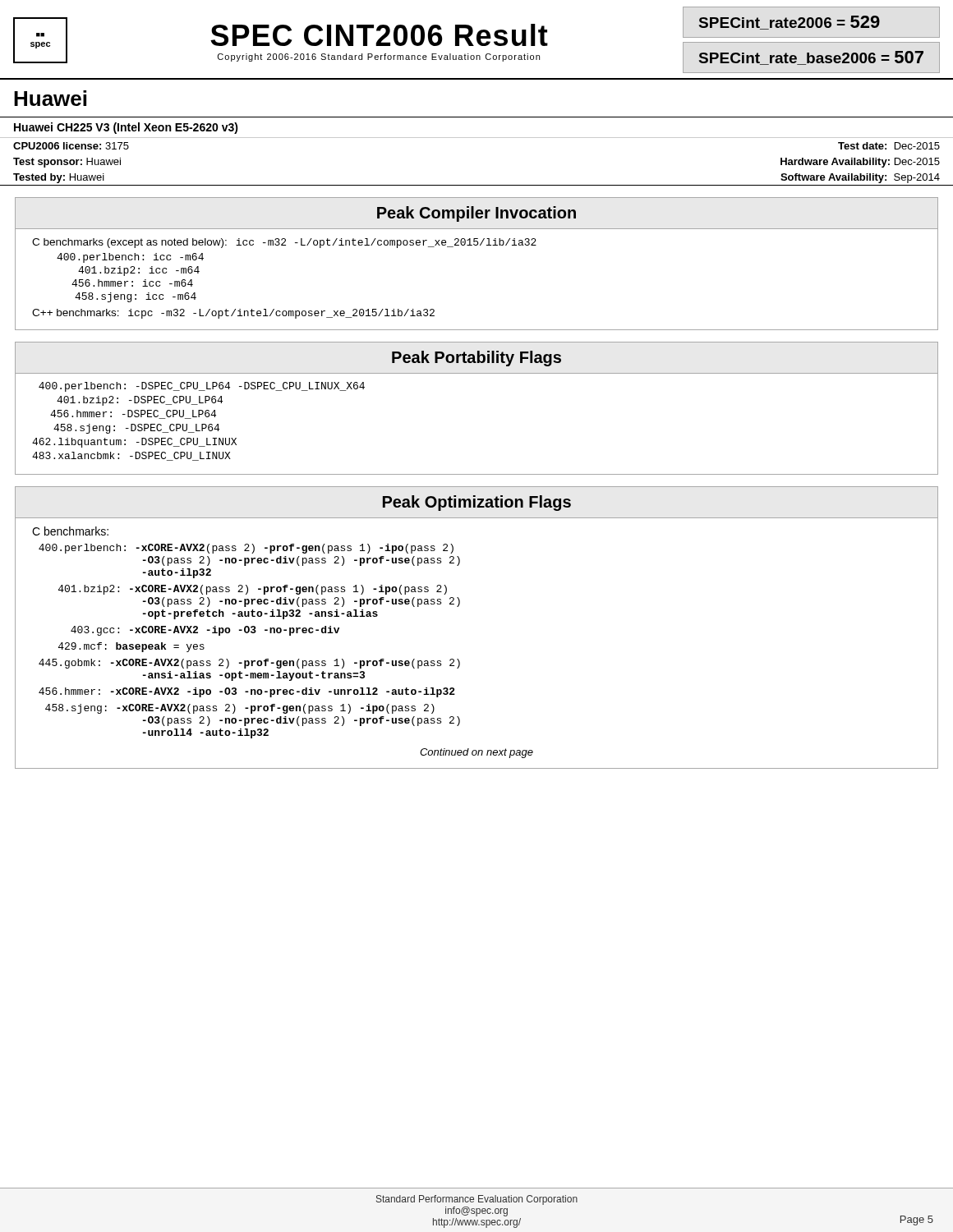The image size is (953, 1232).
Task: Select the block starting "Test sponsor: Huawei Hardware"
Action: click(x=65, y=162)
